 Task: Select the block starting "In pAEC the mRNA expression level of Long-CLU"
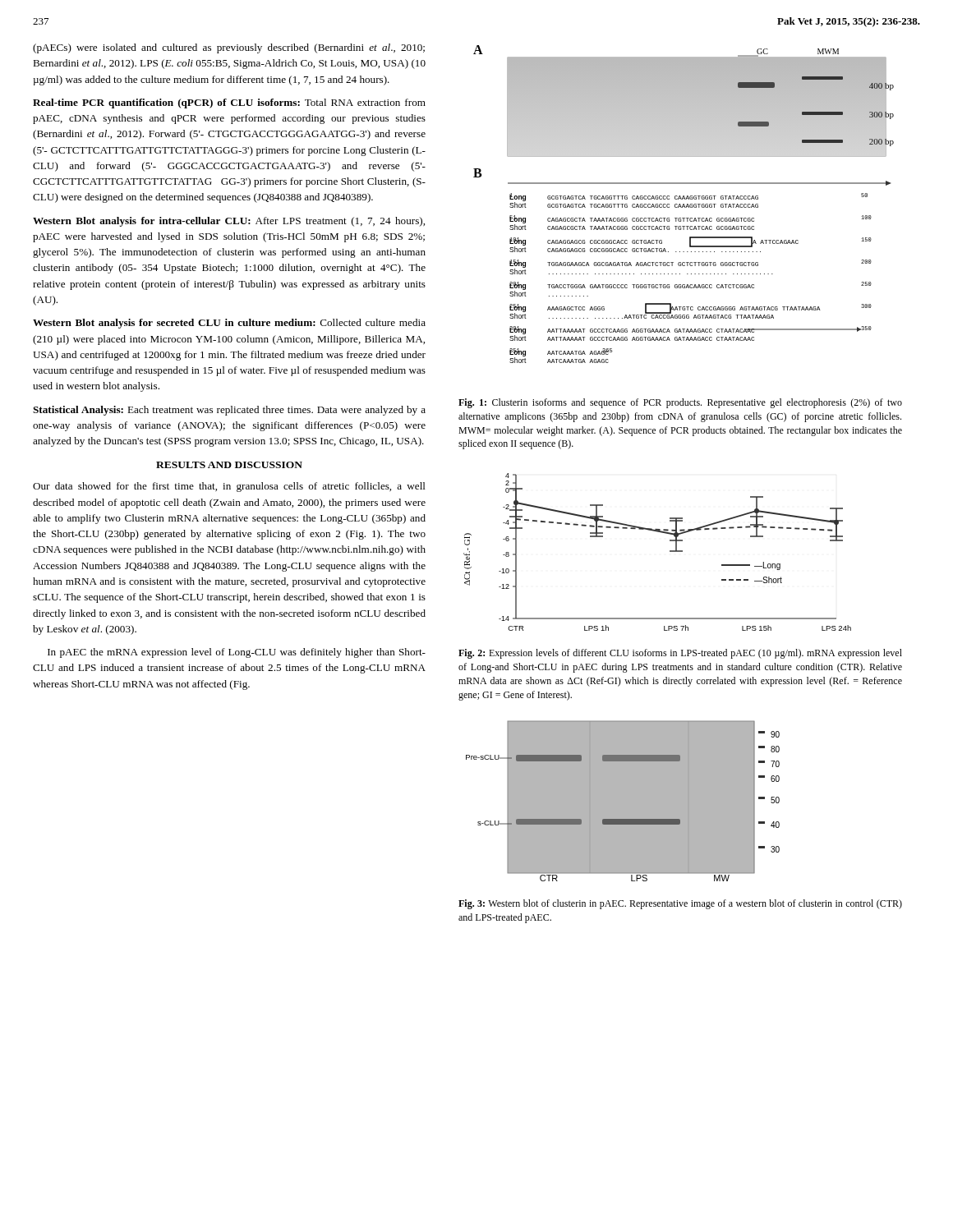[x=229, y=668]
